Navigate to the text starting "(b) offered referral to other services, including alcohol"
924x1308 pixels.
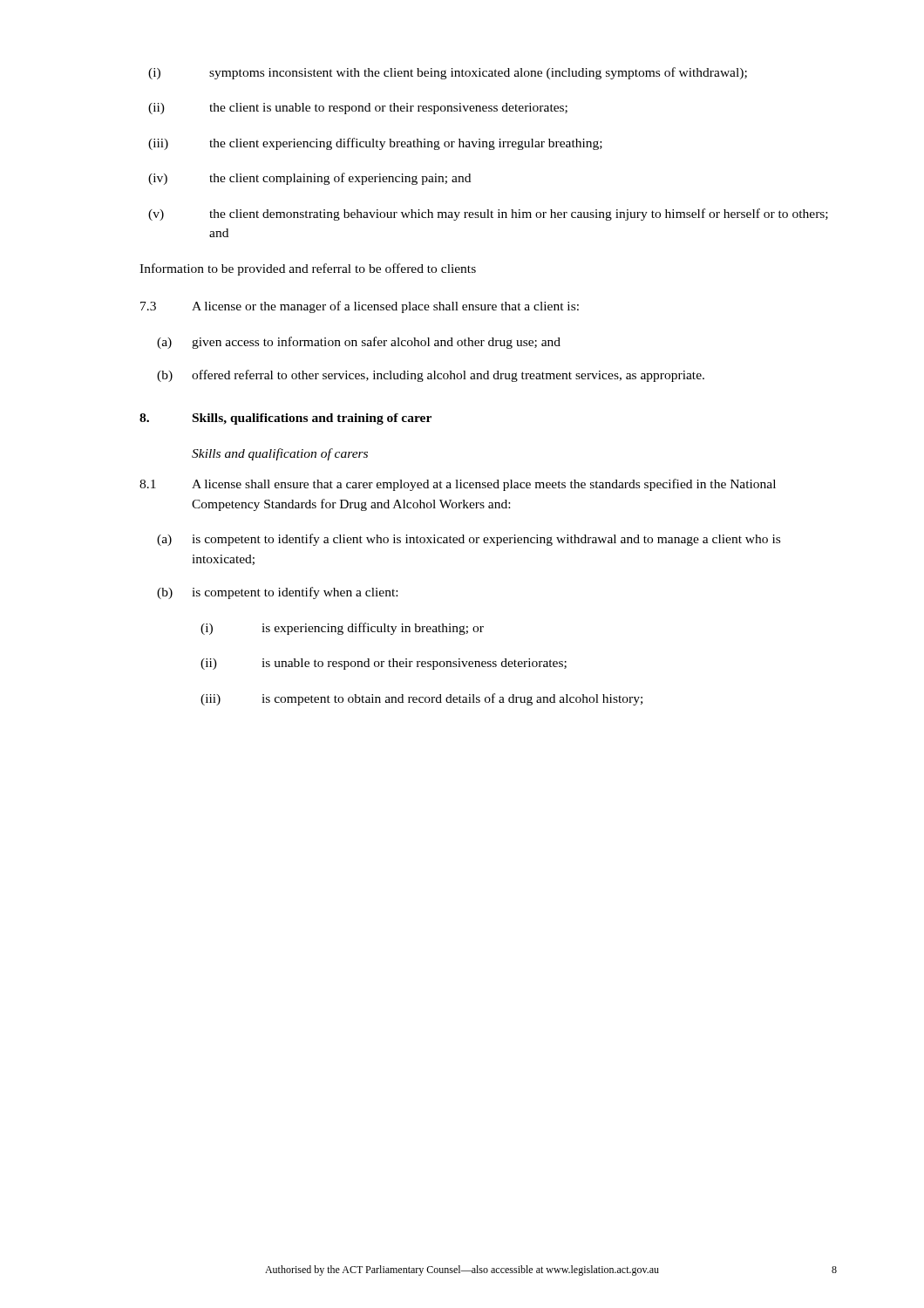tap(497, 375)
